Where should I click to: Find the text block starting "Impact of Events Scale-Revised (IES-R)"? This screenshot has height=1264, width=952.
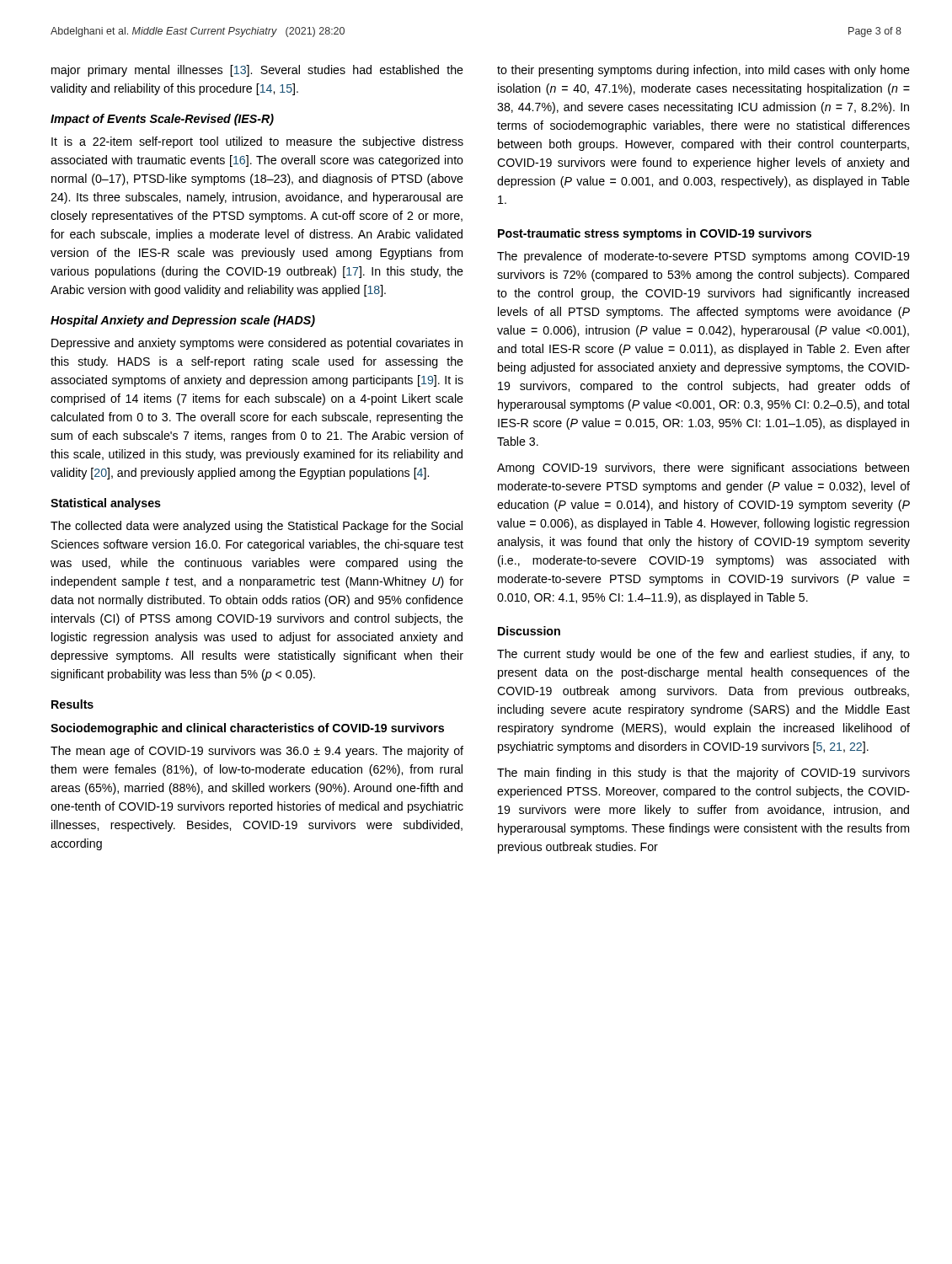pos(162,119)
